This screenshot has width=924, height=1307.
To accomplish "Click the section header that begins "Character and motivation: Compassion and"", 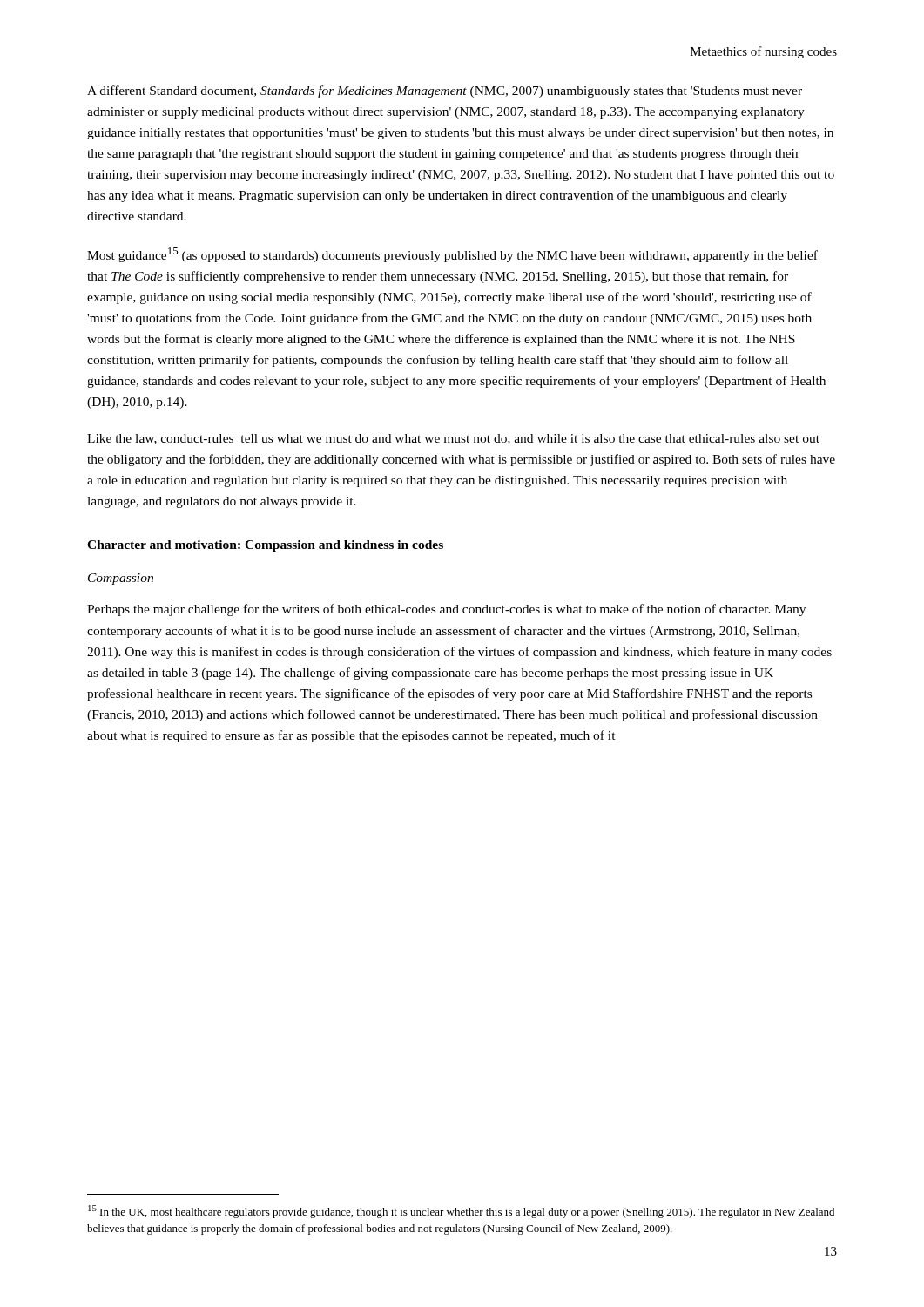I will point(265,545).
